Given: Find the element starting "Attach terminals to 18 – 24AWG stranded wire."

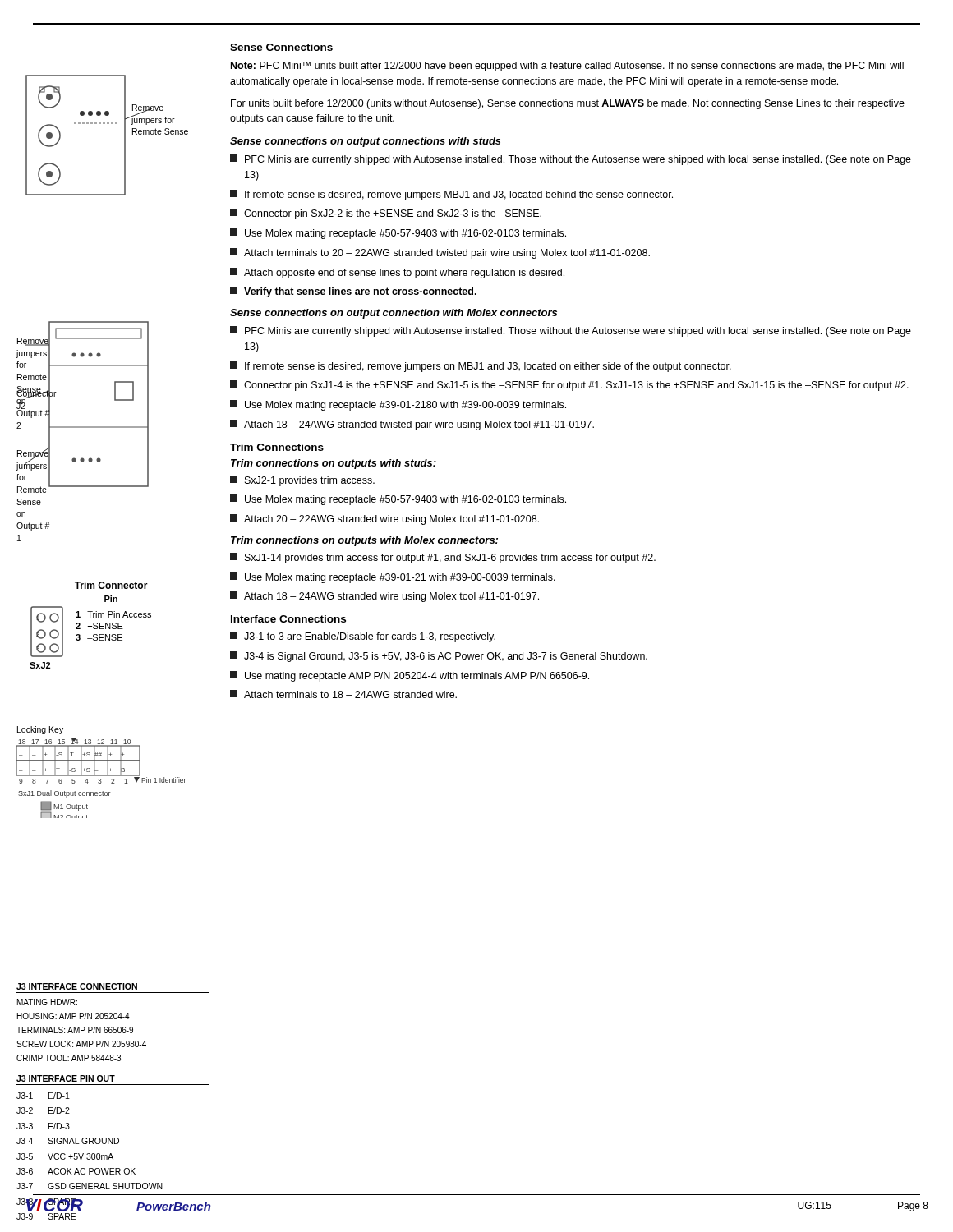Looking at the screenshot, I should pos(344,695).
